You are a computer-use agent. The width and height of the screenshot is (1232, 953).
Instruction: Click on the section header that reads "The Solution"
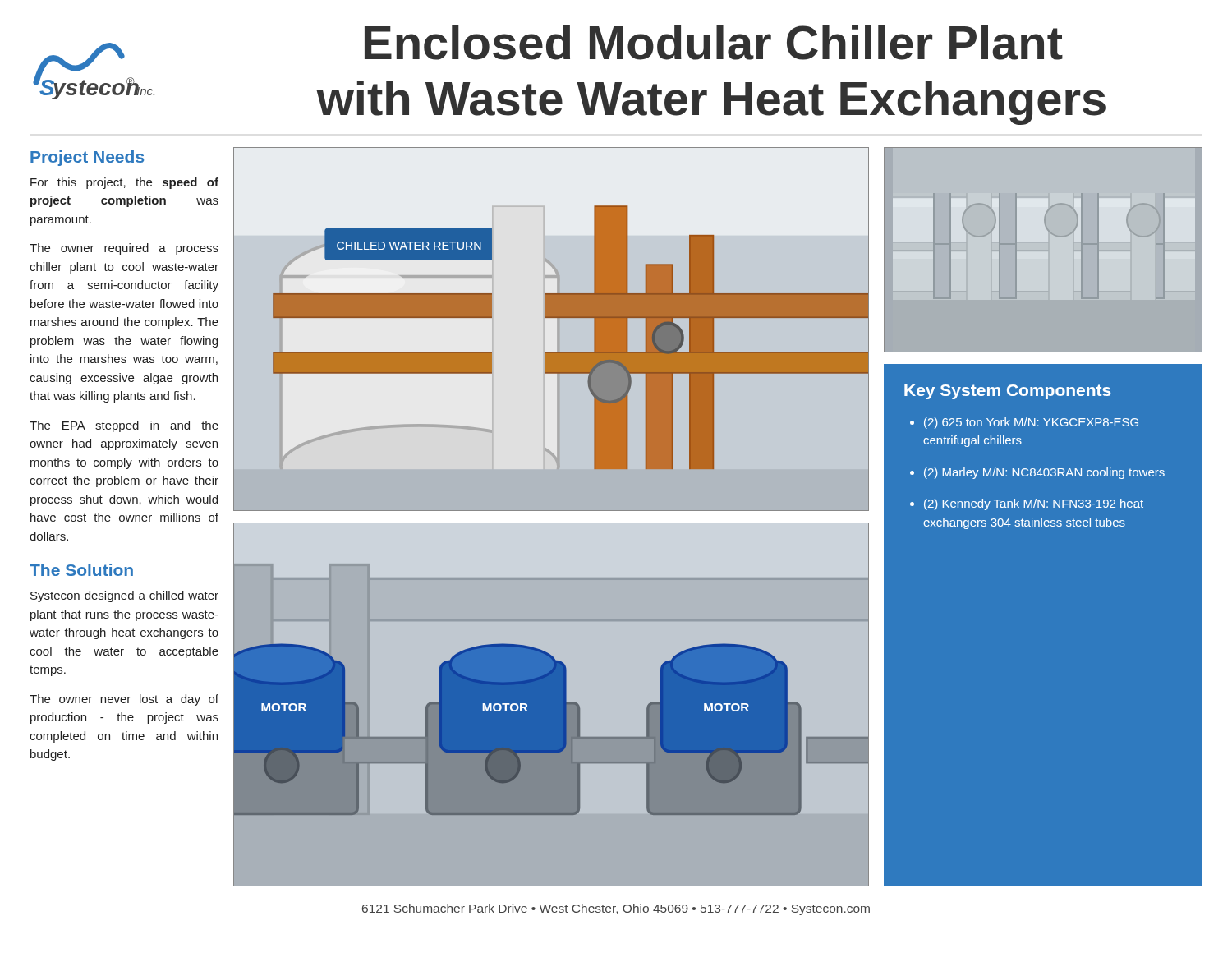point(82,570)
